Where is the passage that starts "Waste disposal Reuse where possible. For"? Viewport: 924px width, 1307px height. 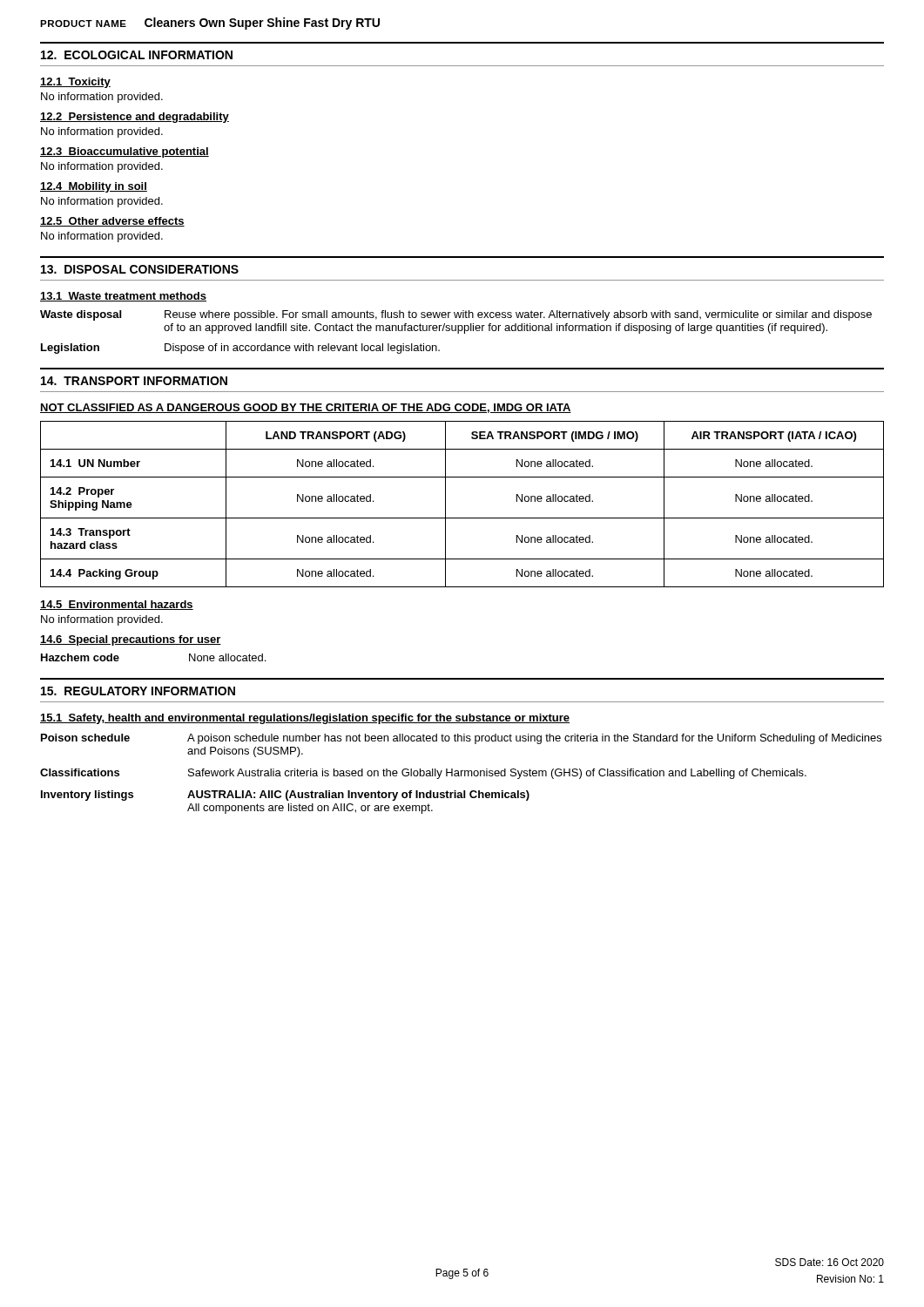(x=462, y=321)
